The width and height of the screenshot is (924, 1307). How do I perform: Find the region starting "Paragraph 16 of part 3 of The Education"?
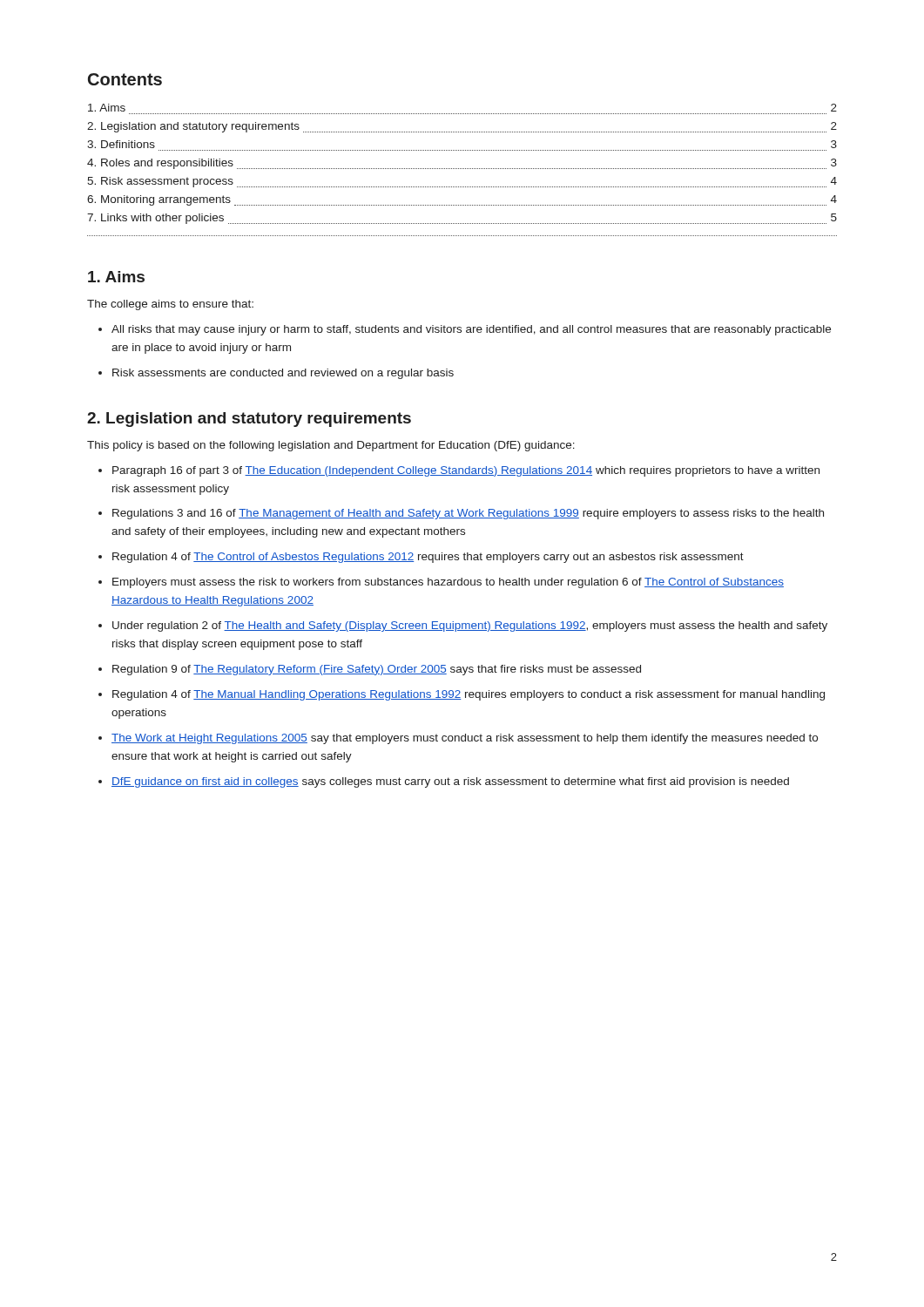(466, 479)
